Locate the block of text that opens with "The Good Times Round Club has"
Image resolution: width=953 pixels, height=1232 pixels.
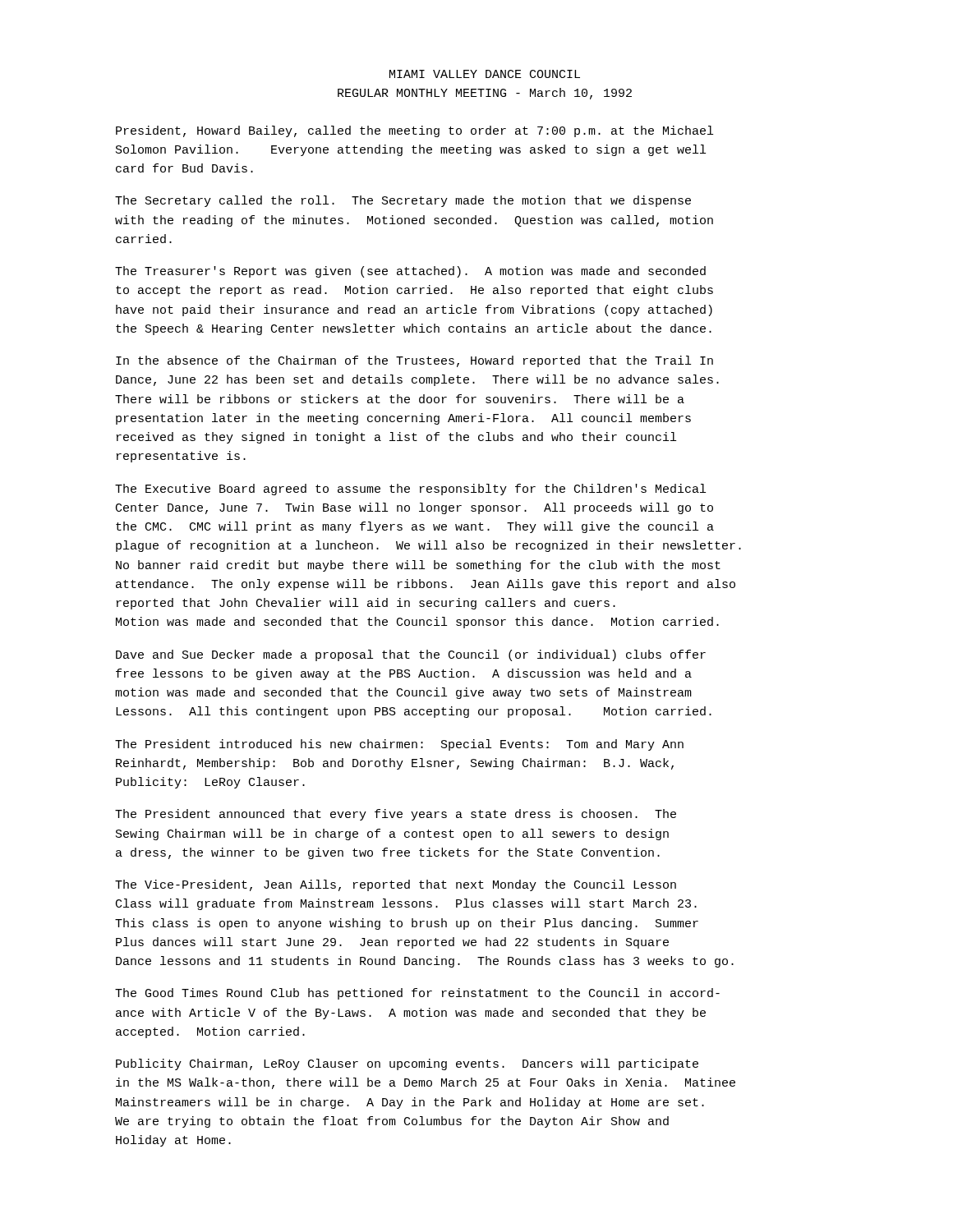click(418, 1014)
